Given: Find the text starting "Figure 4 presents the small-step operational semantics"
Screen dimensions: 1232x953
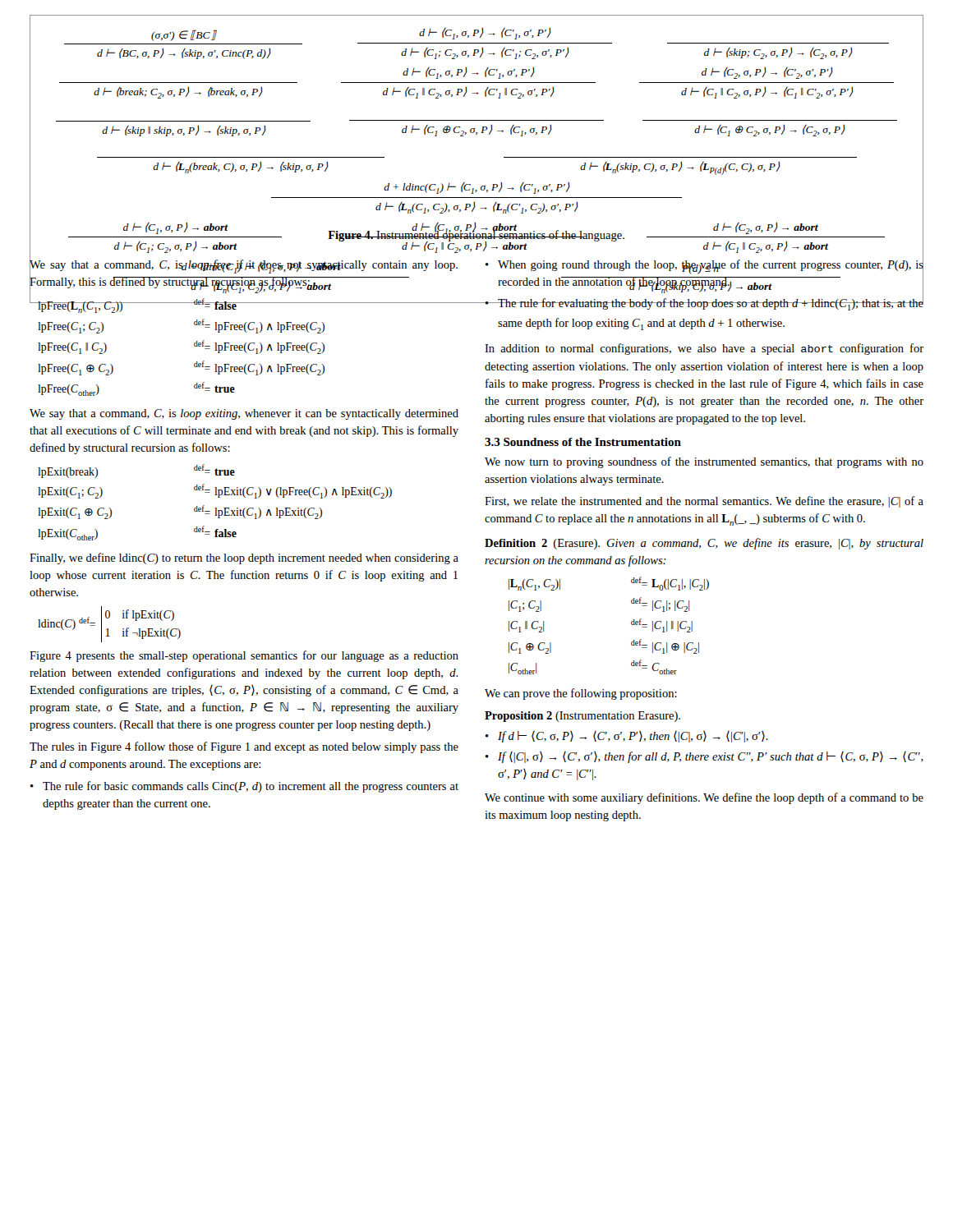Looking at the screenshot, I should point(244,690).
